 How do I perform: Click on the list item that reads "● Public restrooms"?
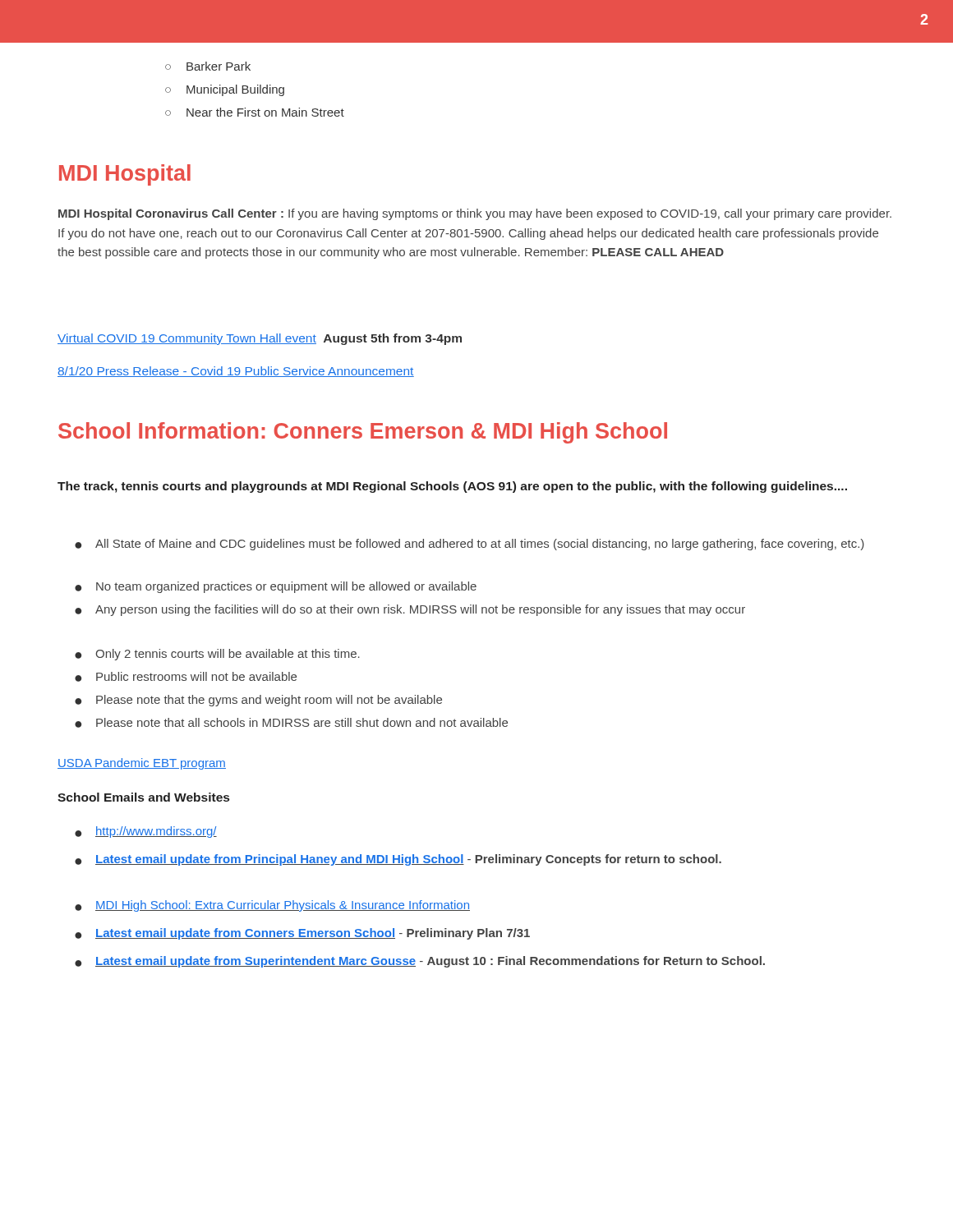pos(186,678)
